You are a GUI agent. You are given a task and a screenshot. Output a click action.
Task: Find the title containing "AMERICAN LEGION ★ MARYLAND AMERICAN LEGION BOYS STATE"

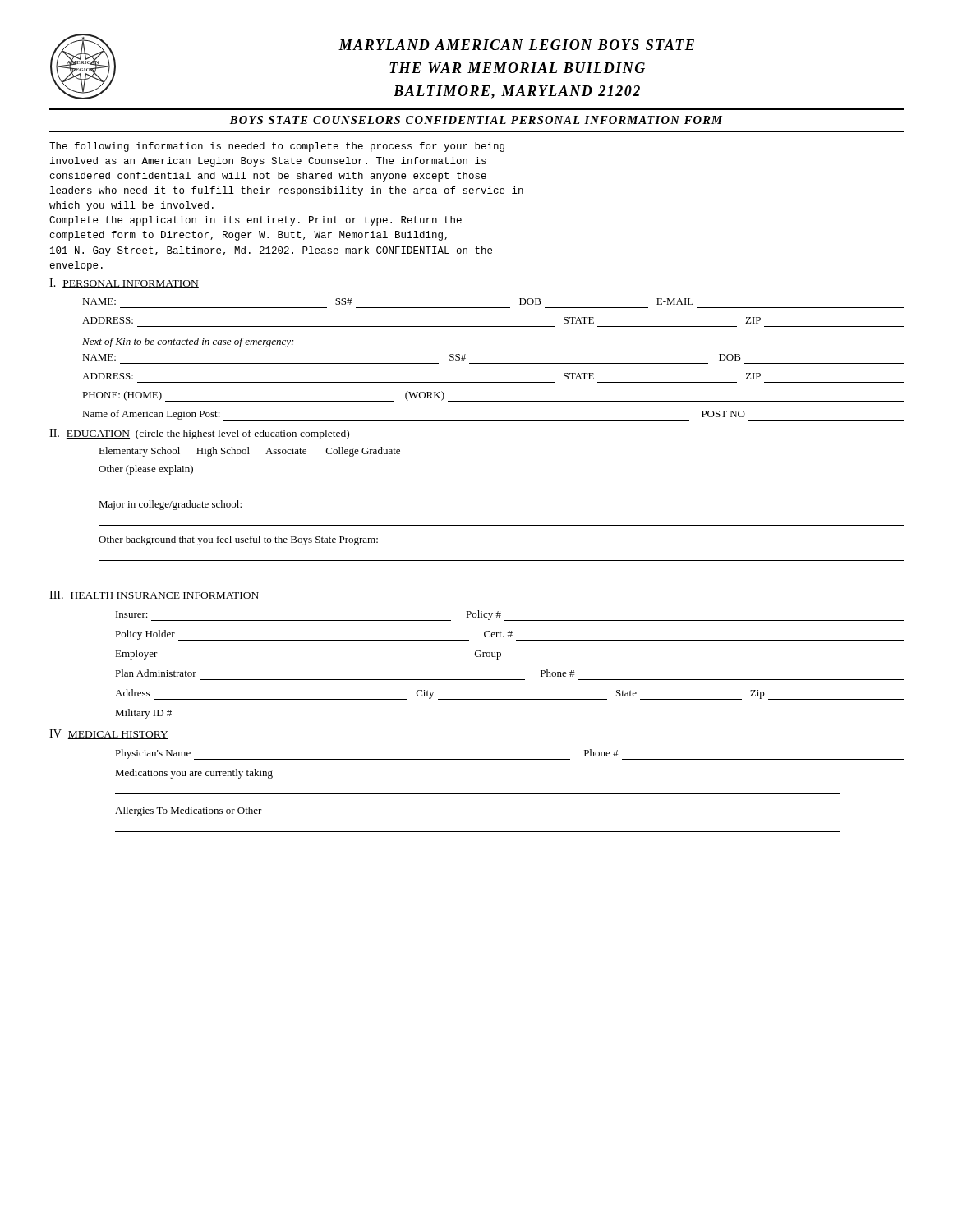pos(476,68)
